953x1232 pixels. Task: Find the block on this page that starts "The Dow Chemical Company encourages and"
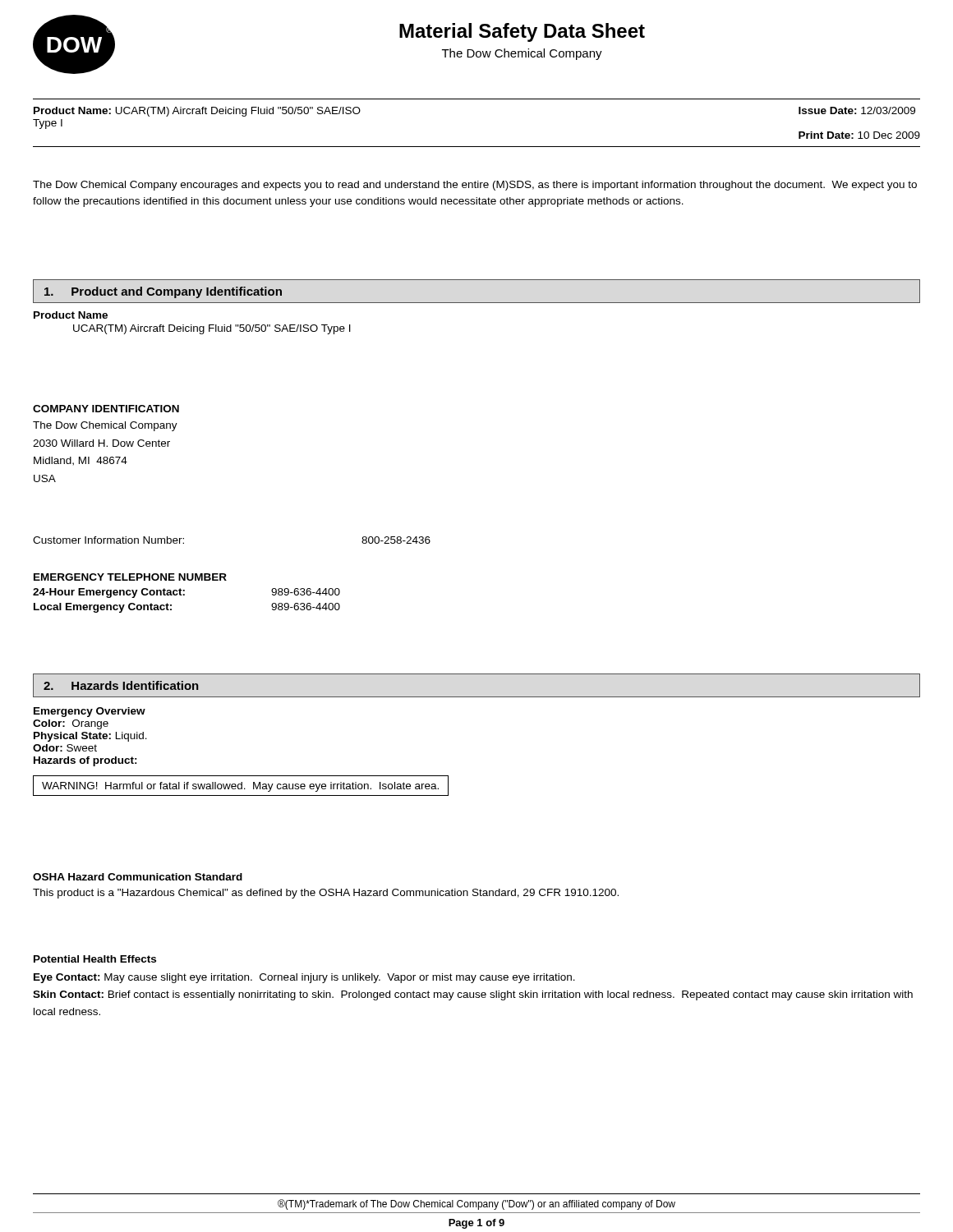(x=475, y=193)
